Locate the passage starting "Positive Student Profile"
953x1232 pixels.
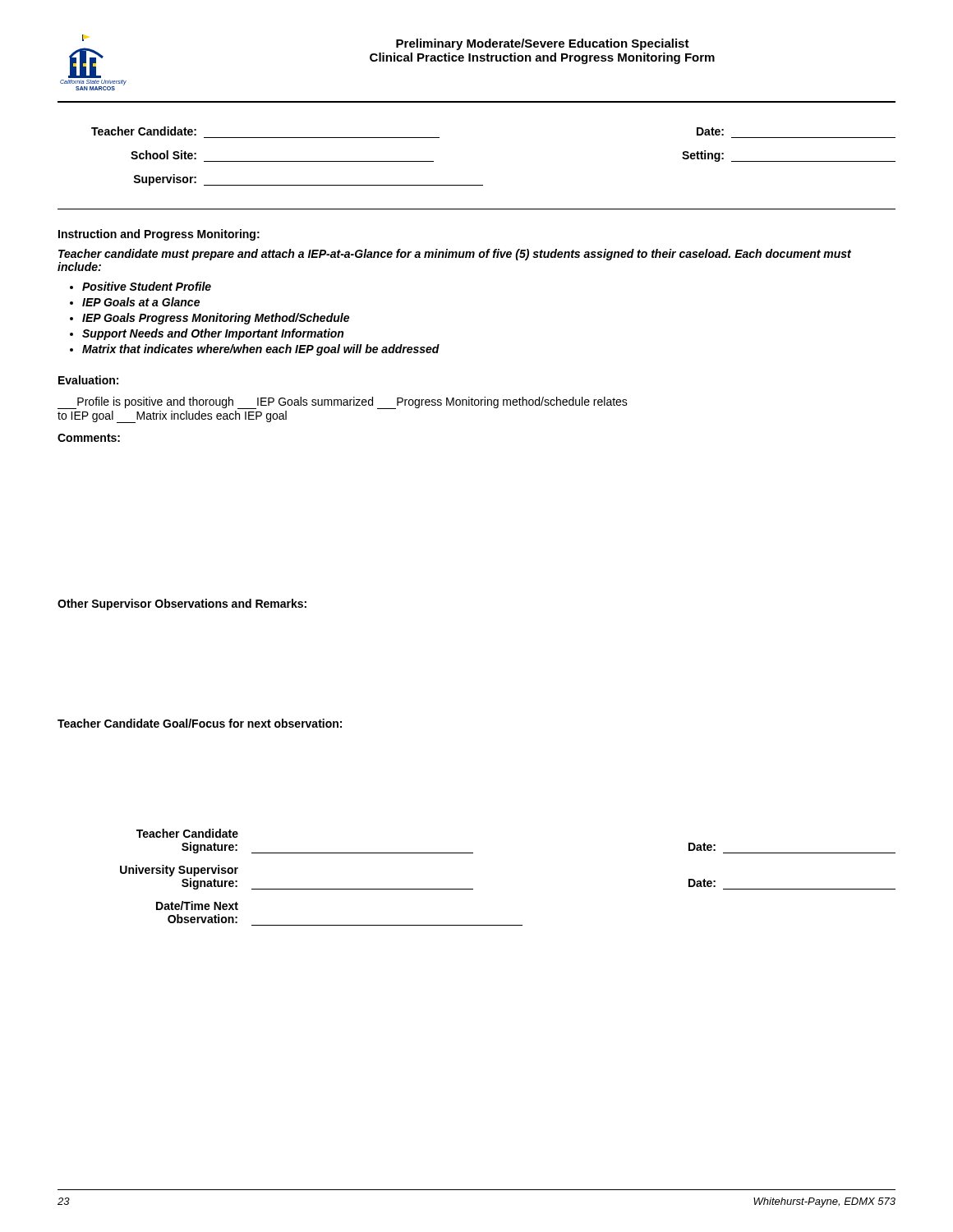(x=147, y=287)
